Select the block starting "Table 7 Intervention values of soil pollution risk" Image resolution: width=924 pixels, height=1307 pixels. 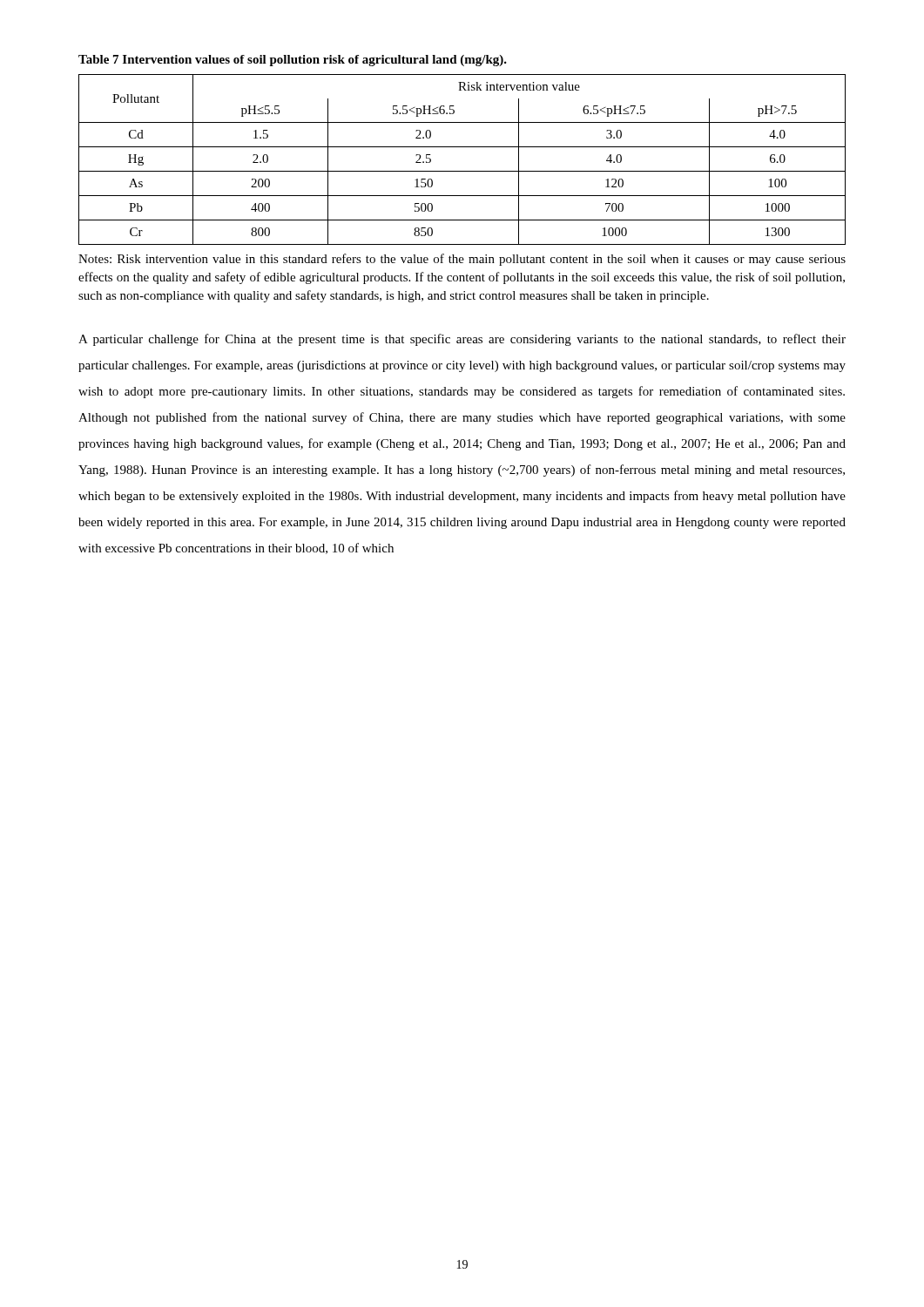[293, 59]
